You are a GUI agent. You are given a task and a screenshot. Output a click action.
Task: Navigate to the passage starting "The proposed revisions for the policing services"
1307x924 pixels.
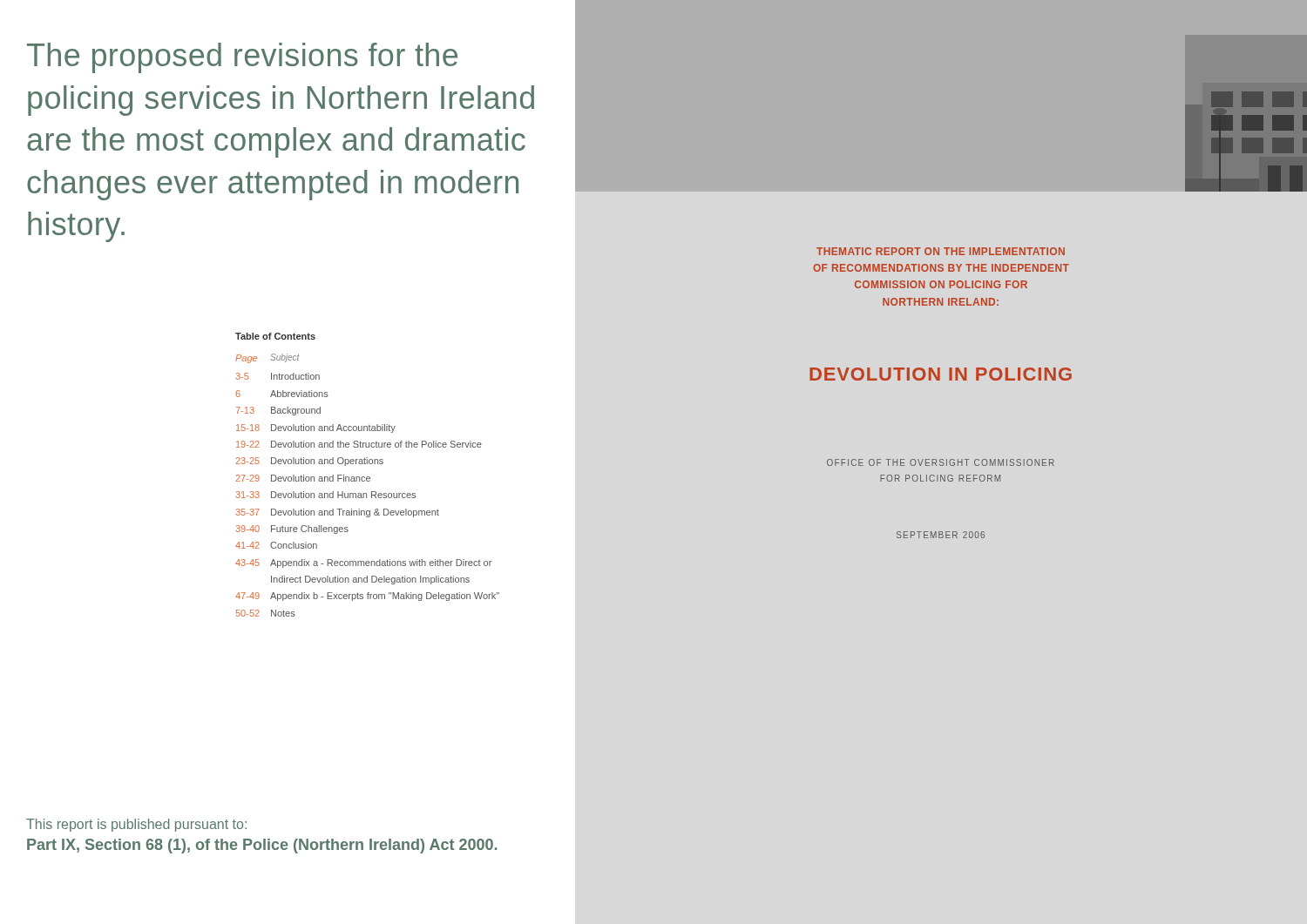[x=281, y=140]
